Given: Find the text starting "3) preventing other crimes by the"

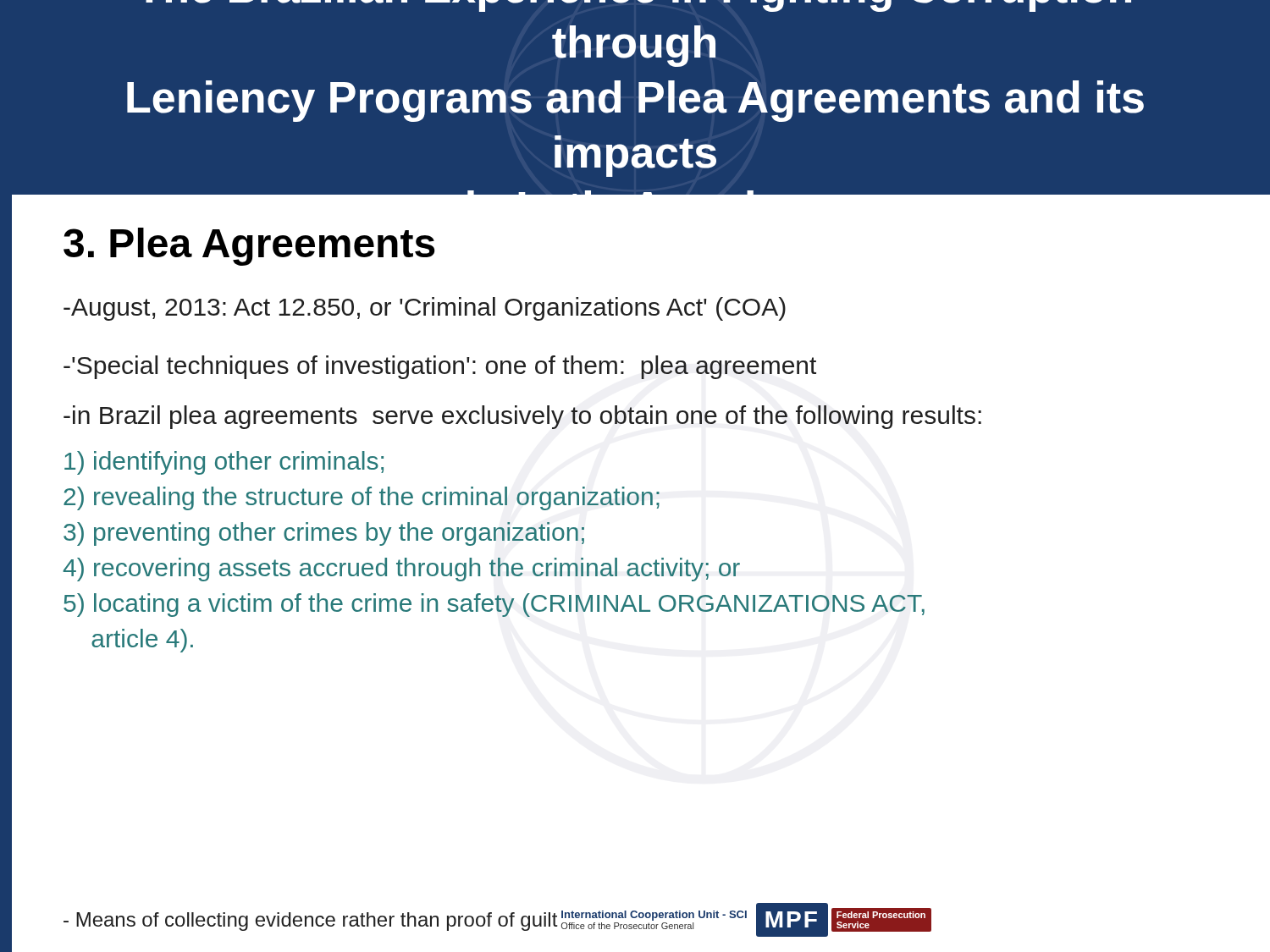Looking at the screenshot, I should click(325, 532).
